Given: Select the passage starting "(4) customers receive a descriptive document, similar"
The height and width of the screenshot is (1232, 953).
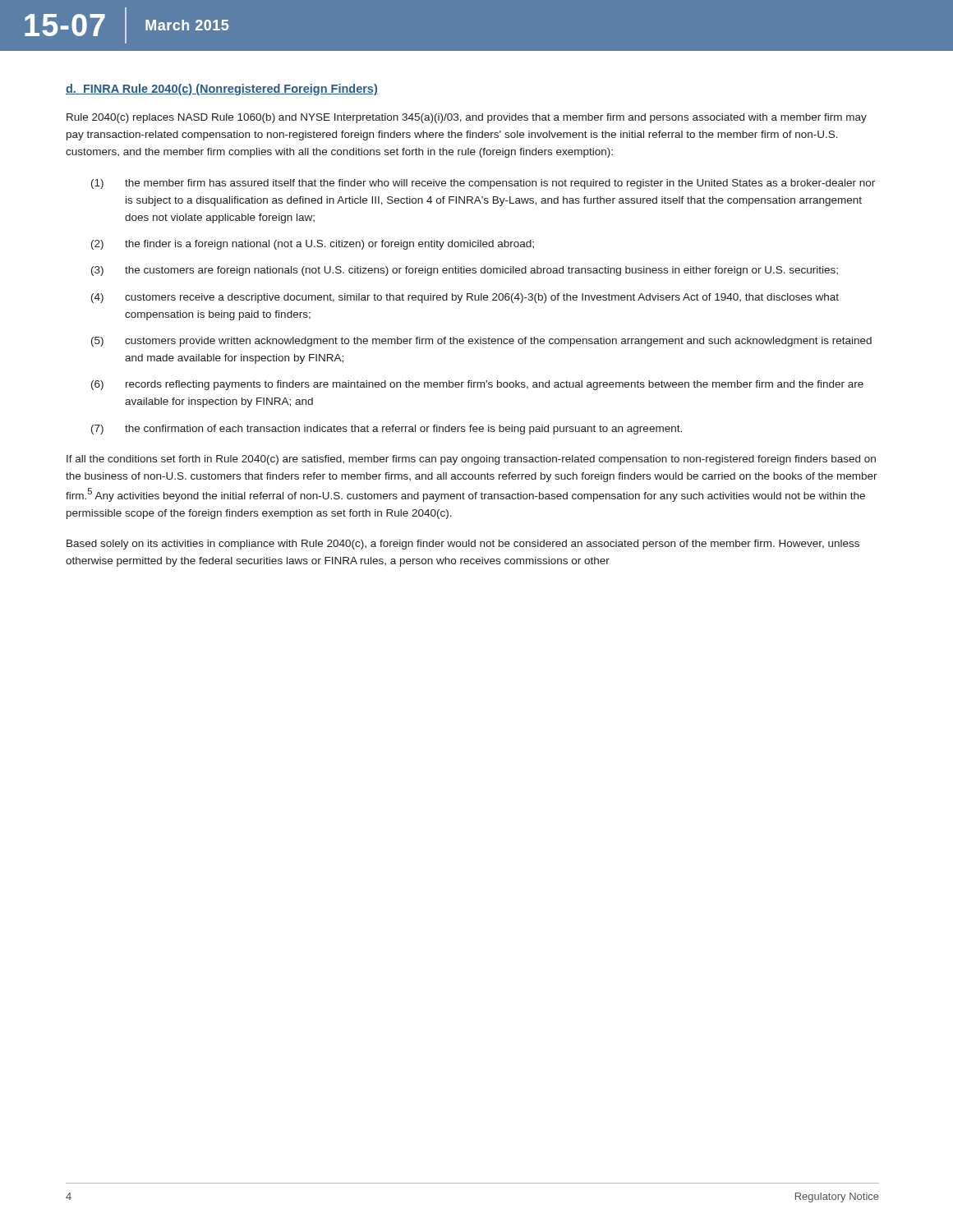Looking at the screenshot, I should point(485,305).
